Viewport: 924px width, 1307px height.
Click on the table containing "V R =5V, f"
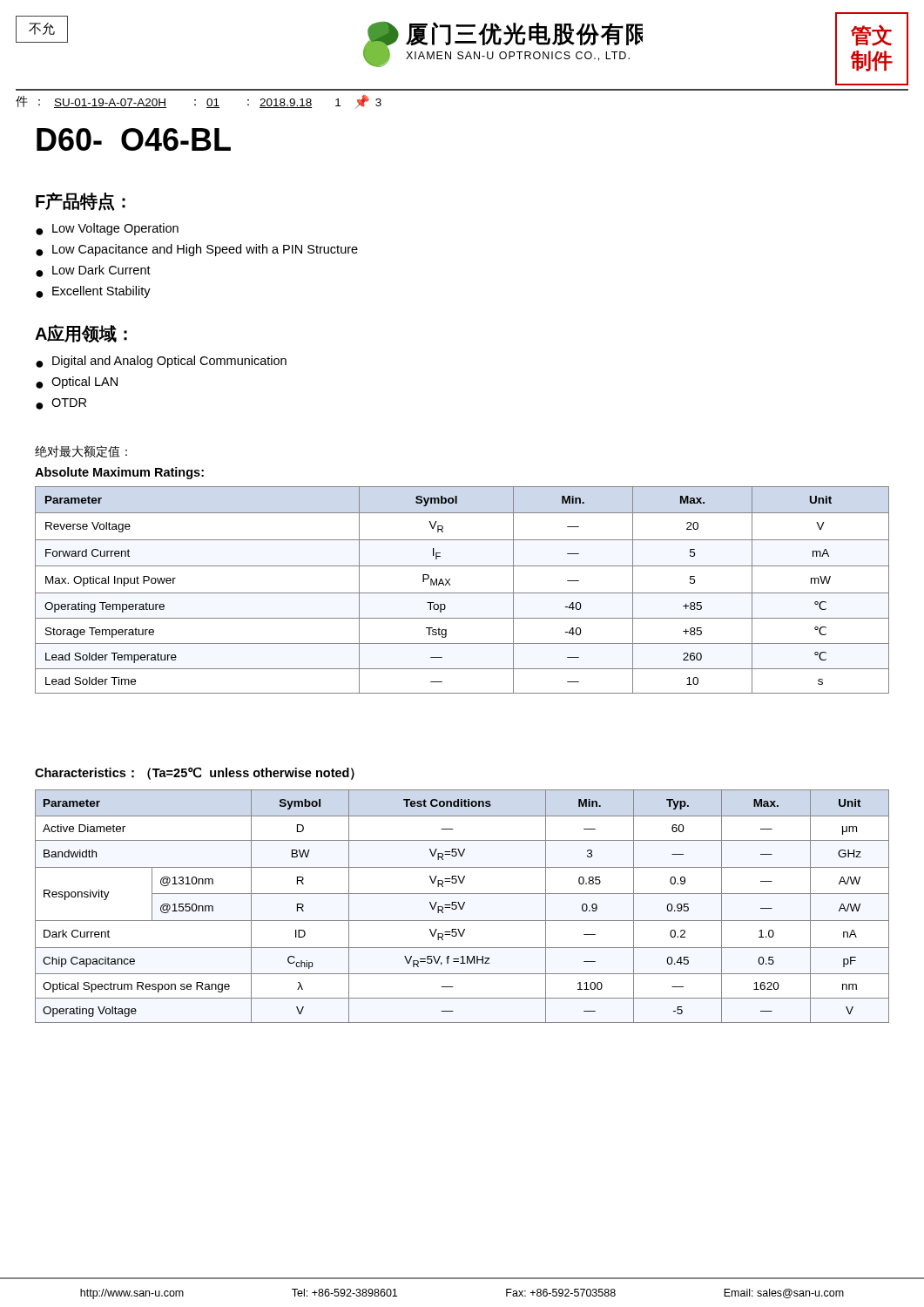tap(462, 906)
